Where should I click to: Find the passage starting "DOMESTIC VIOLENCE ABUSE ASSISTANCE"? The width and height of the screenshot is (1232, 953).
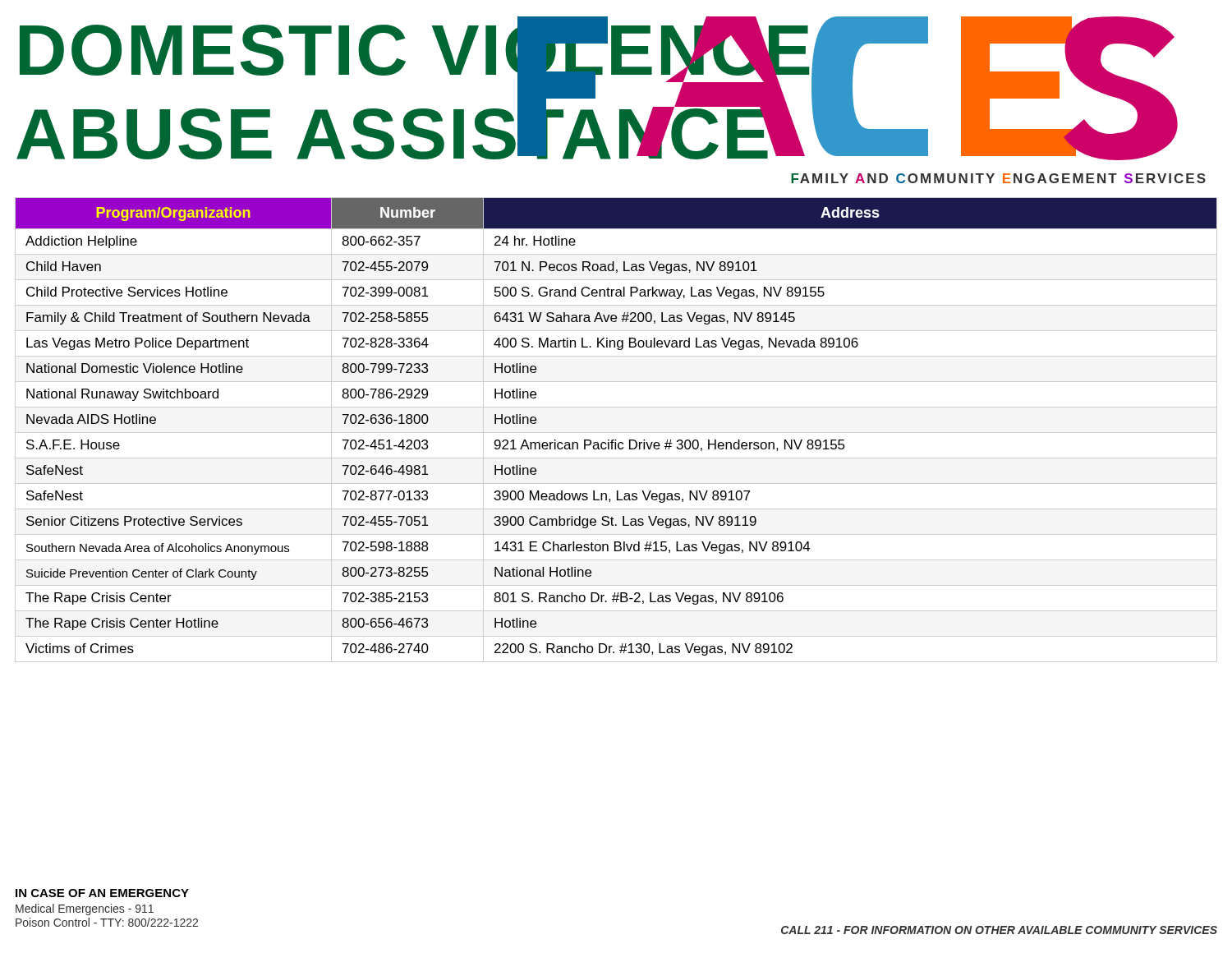[414, 92]
